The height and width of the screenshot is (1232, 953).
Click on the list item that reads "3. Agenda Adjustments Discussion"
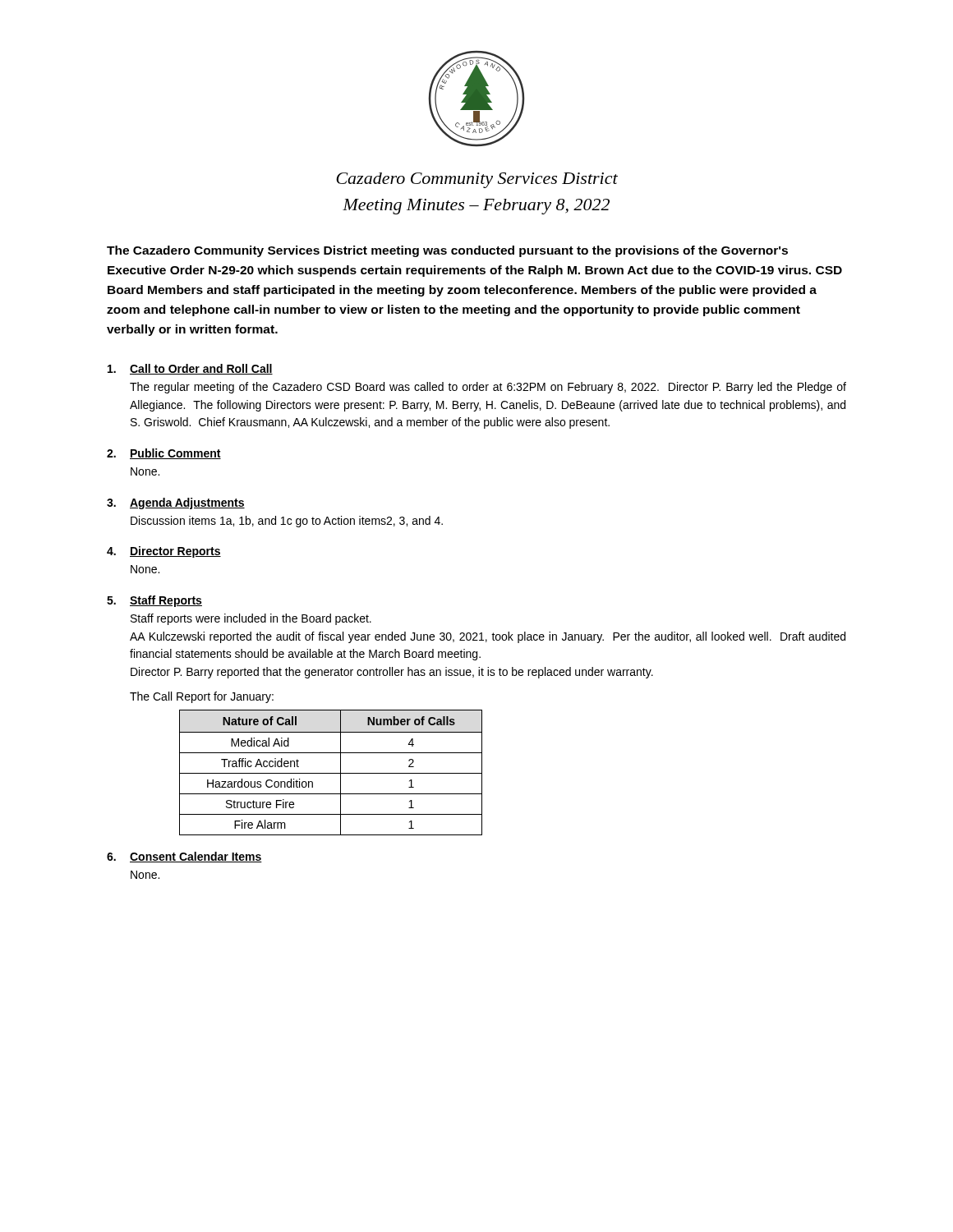(176, 503)
